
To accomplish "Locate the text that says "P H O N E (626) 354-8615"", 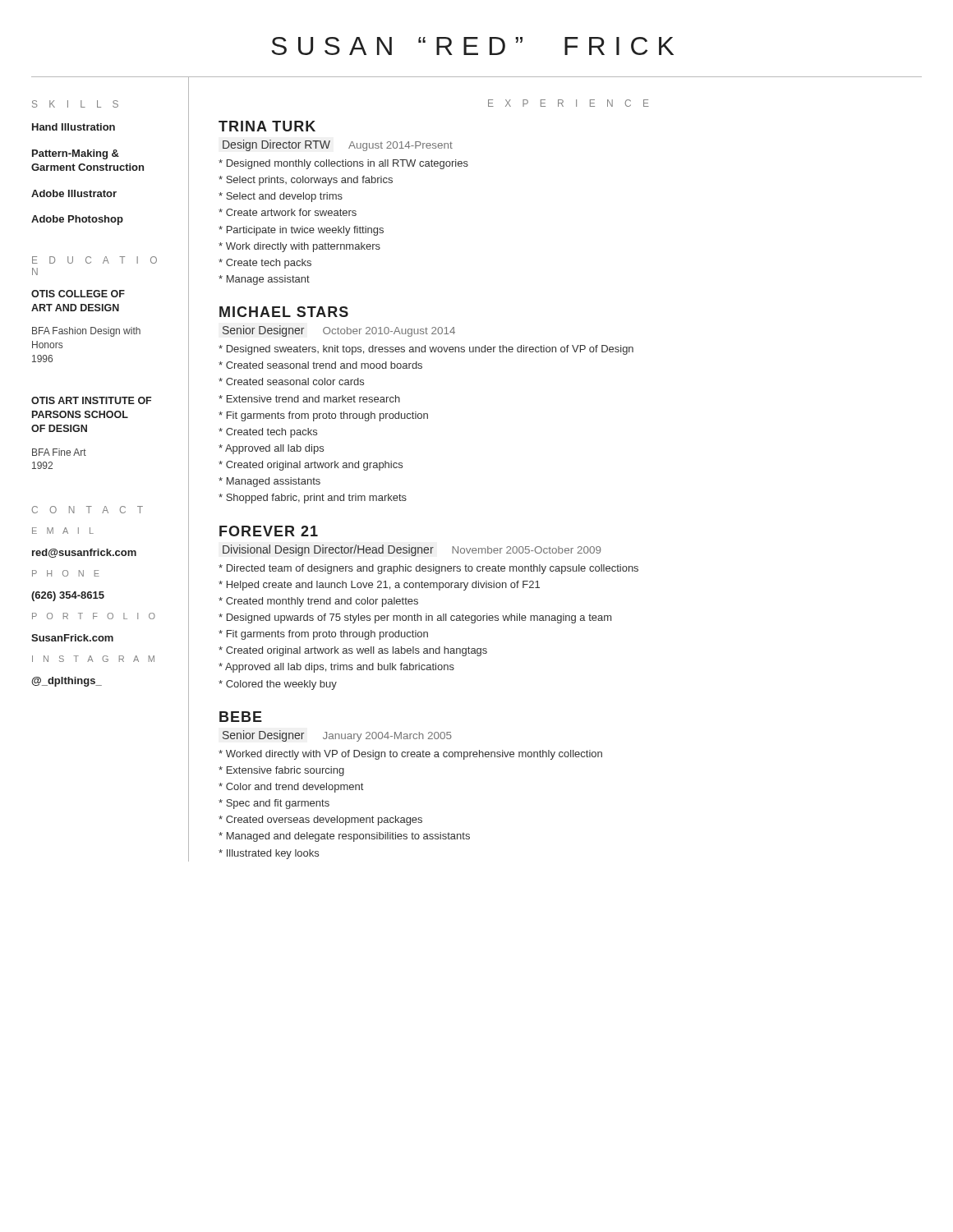I will click(101, 585).
